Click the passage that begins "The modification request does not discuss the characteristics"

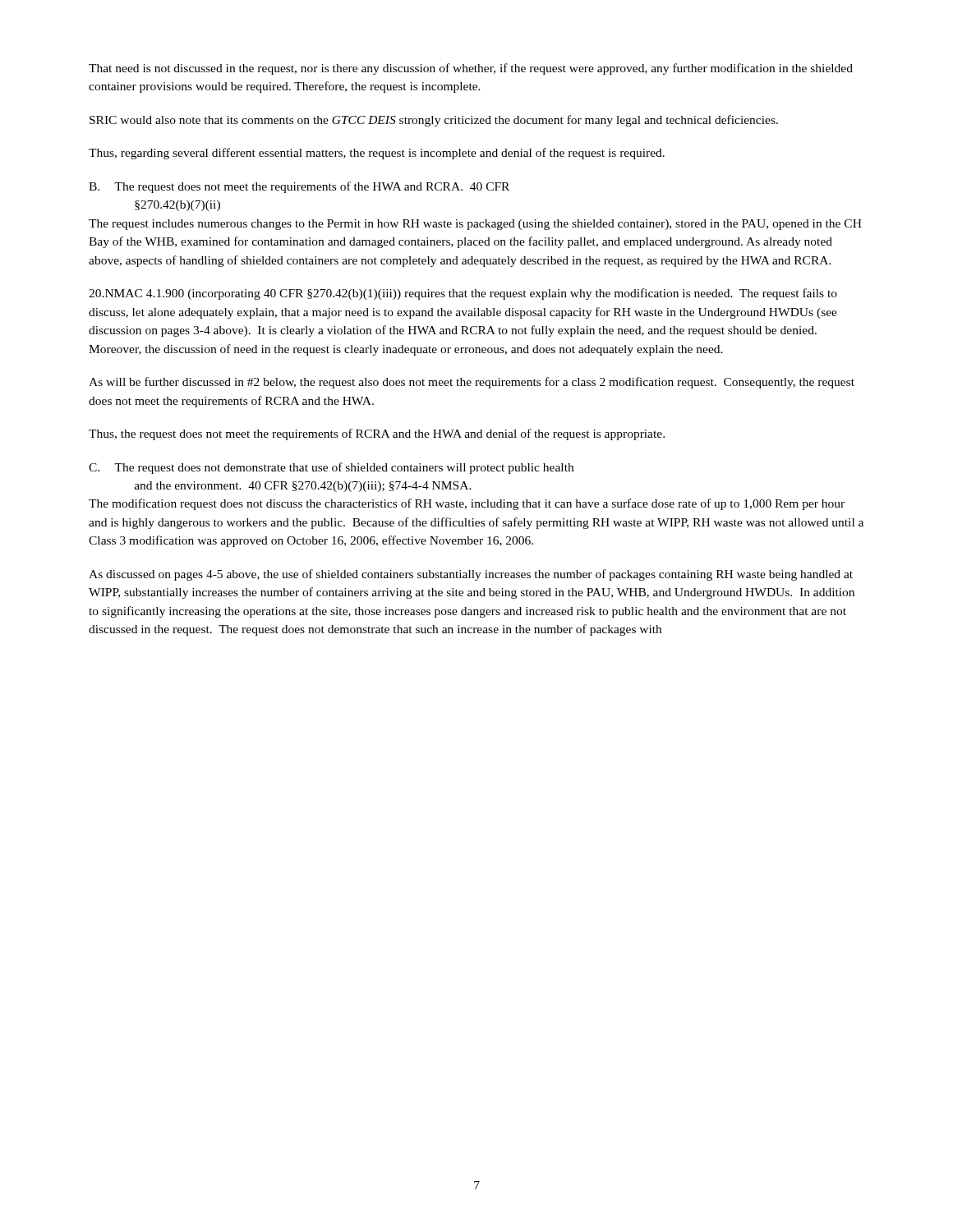[x=476, y=522]
